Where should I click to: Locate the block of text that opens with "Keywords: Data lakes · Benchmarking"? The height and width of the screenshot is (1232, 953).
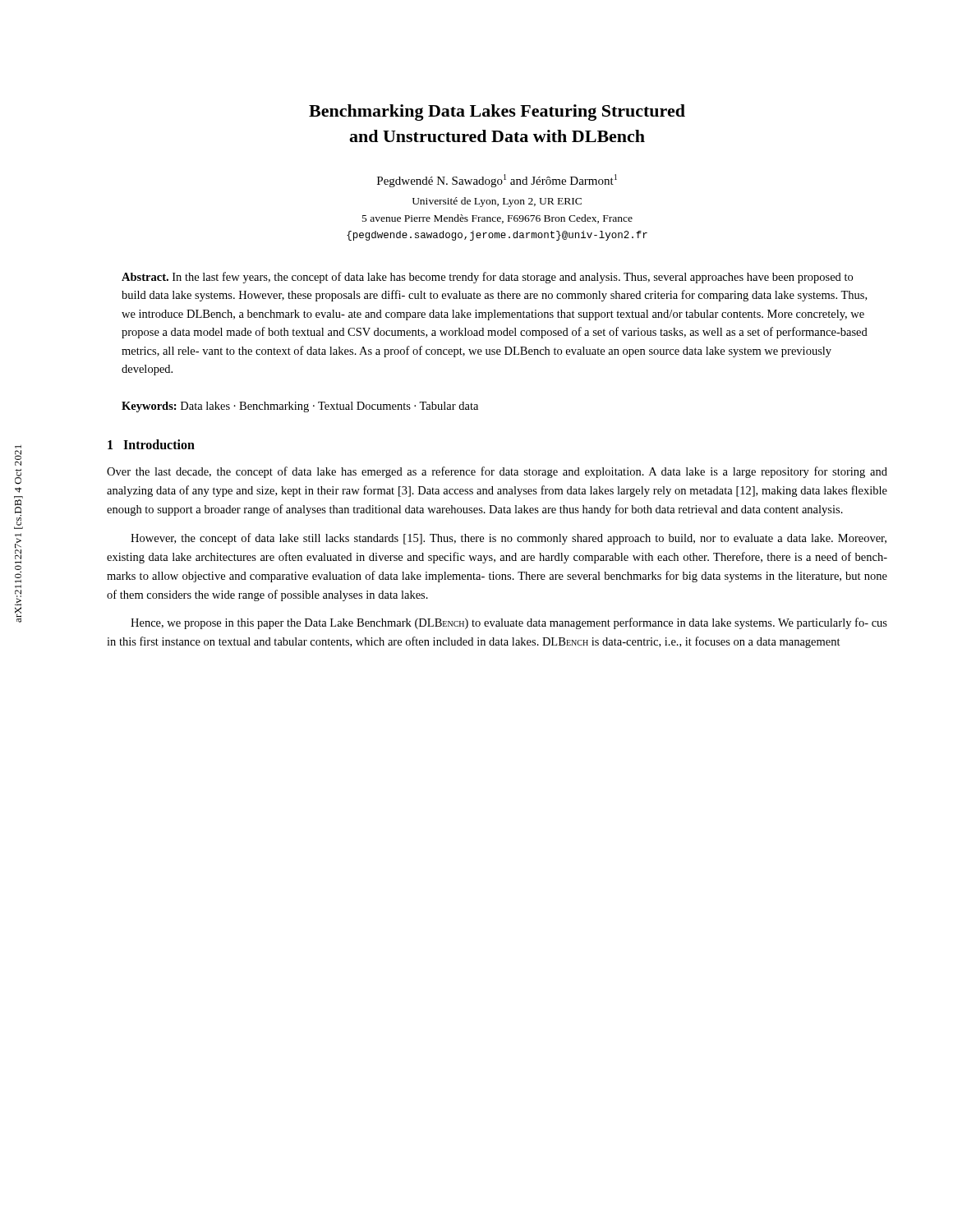300,405
